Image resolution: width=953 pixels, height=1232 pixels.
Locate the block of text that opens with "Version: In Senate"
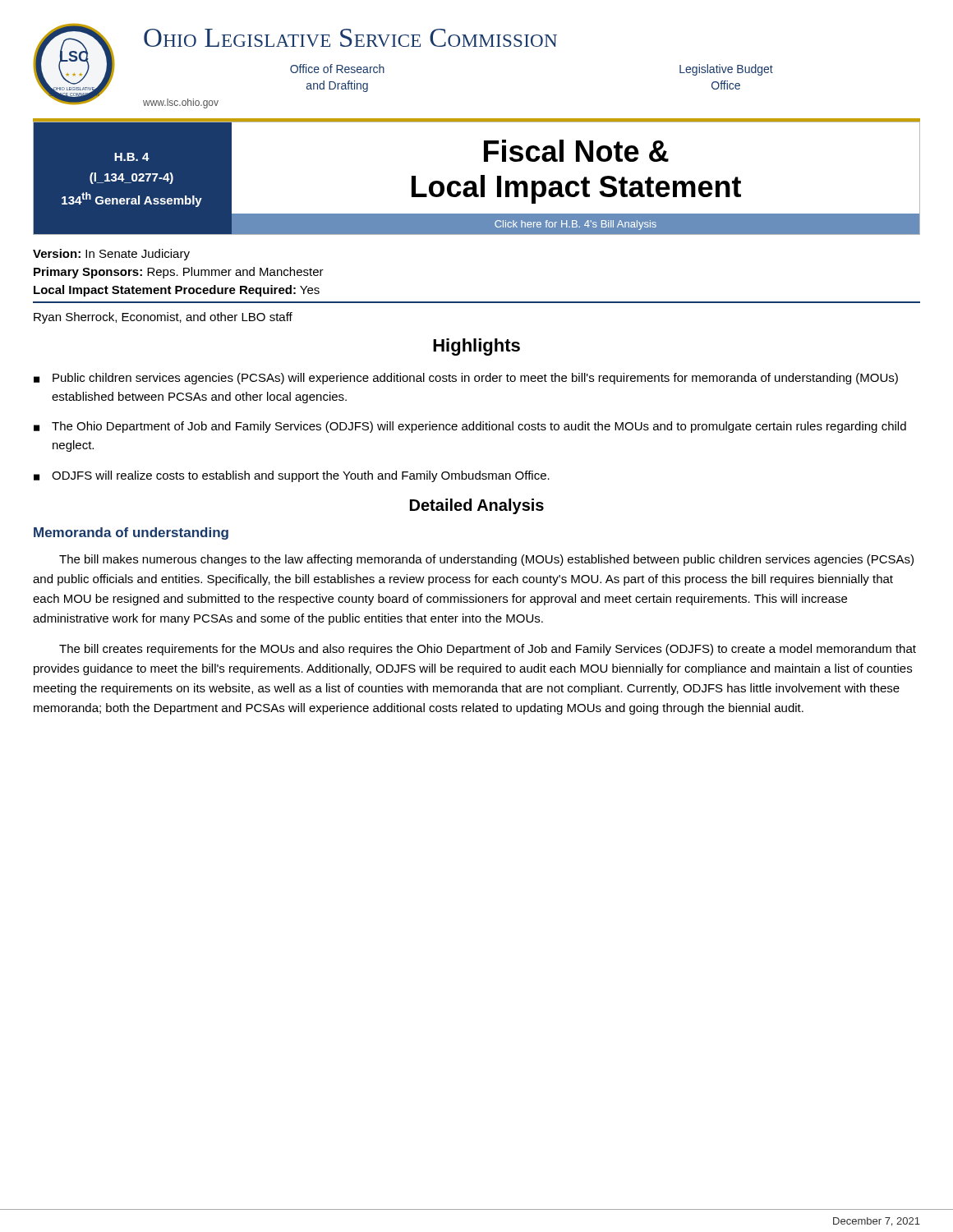(111, 253)
